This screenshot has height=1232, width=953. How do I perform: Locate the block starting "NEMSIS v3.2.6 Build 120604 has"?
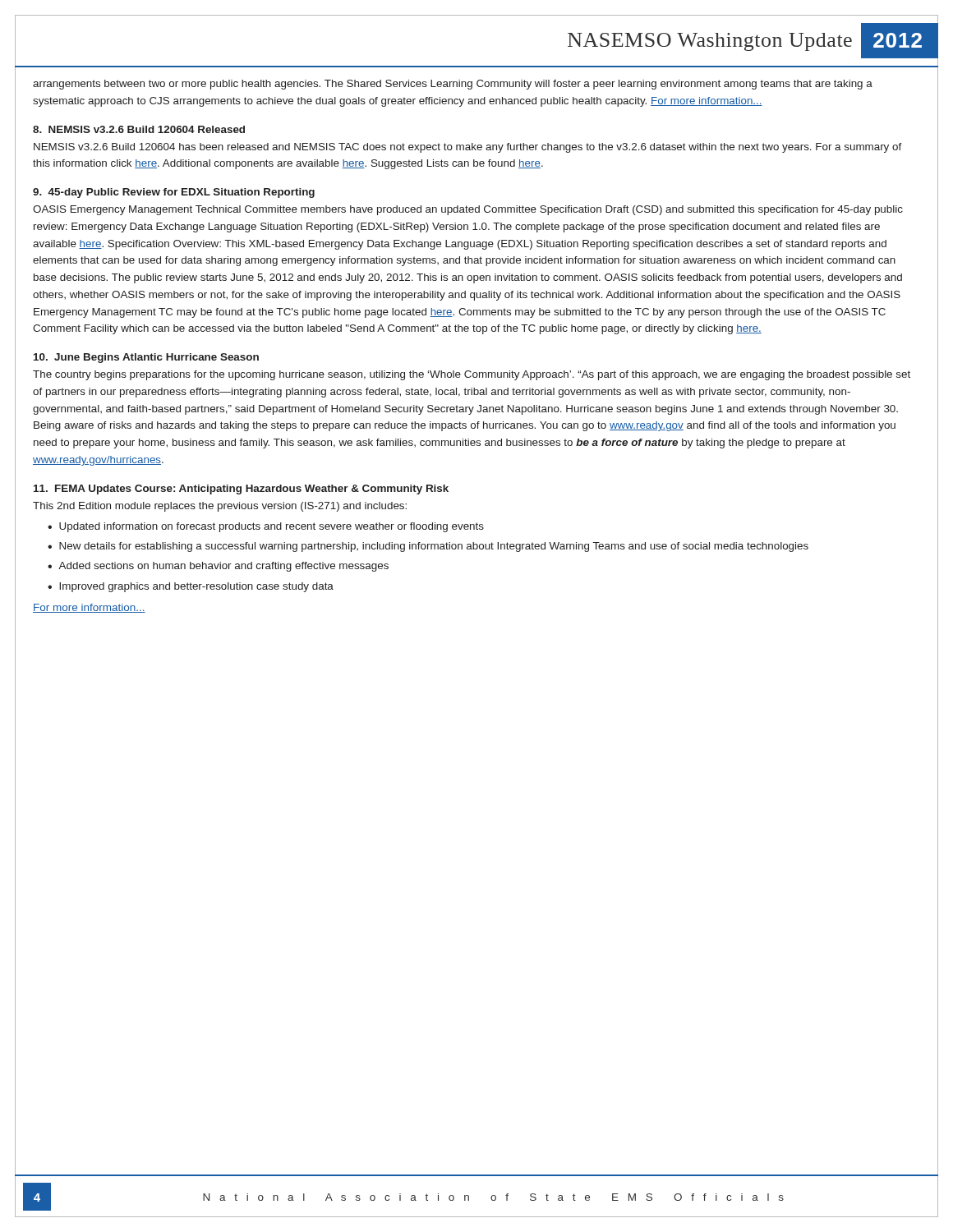tap(476, 155)
